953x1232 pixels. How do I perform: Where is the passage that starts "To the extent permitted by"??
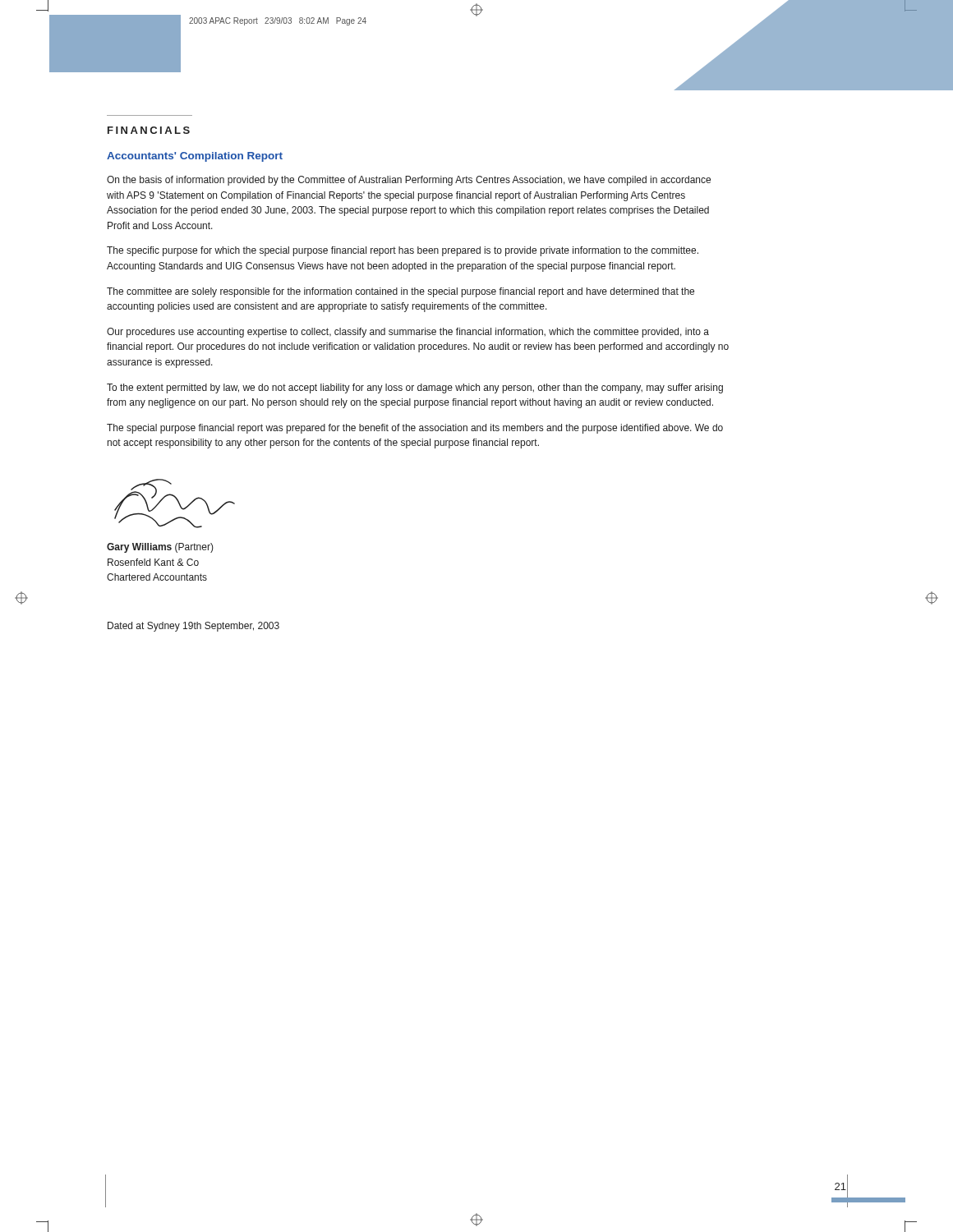[415, 395]
